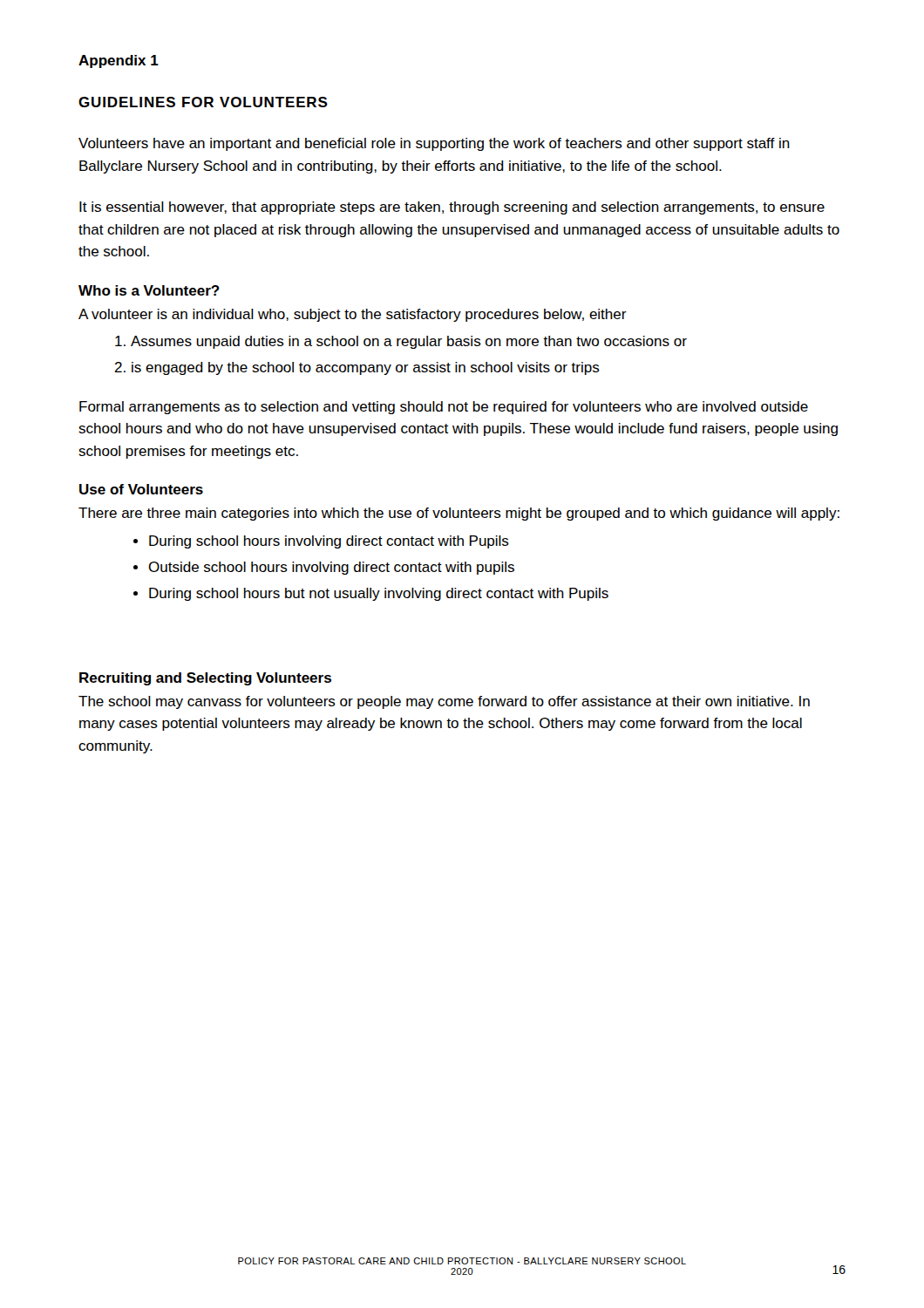924x1308 pixels.
Task: Click on the section header containing "GUIDELINES FOR VOLUNTEERS"
Action: click(203, 102)
